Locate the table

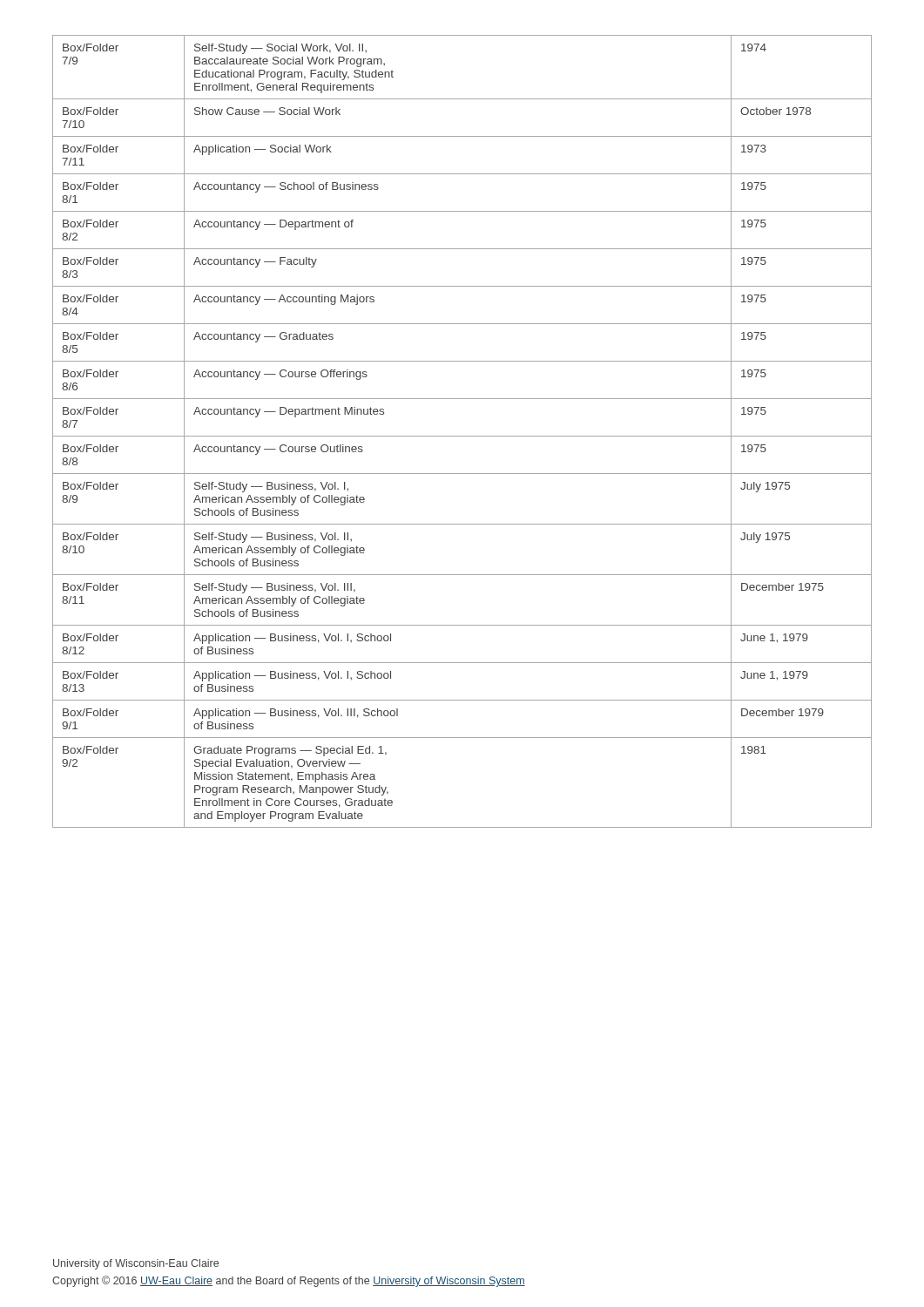click(462, 431)
